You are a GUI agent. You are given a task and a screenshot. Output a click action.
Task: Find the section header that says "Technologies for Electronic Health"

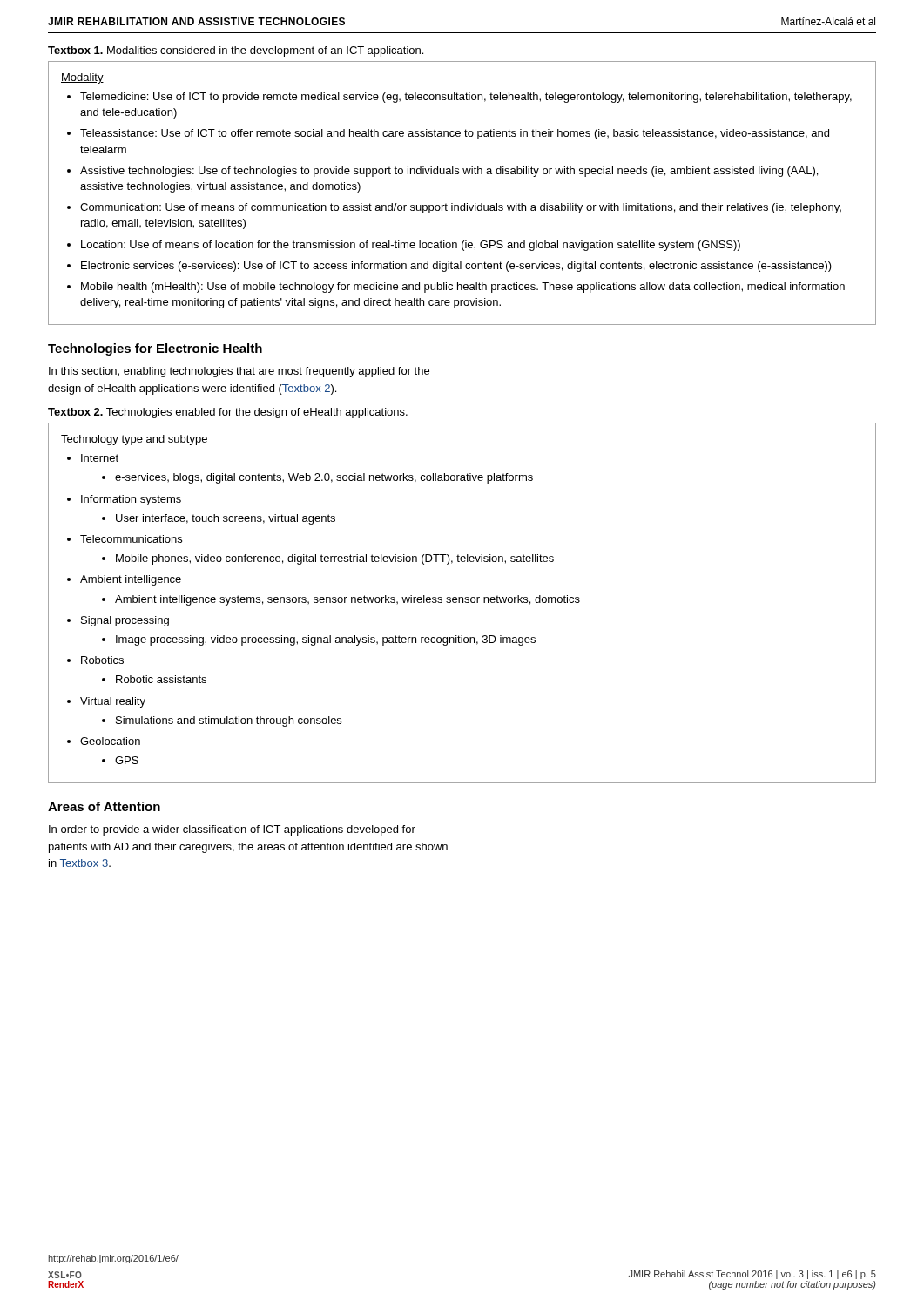click(x=155, y=348)
